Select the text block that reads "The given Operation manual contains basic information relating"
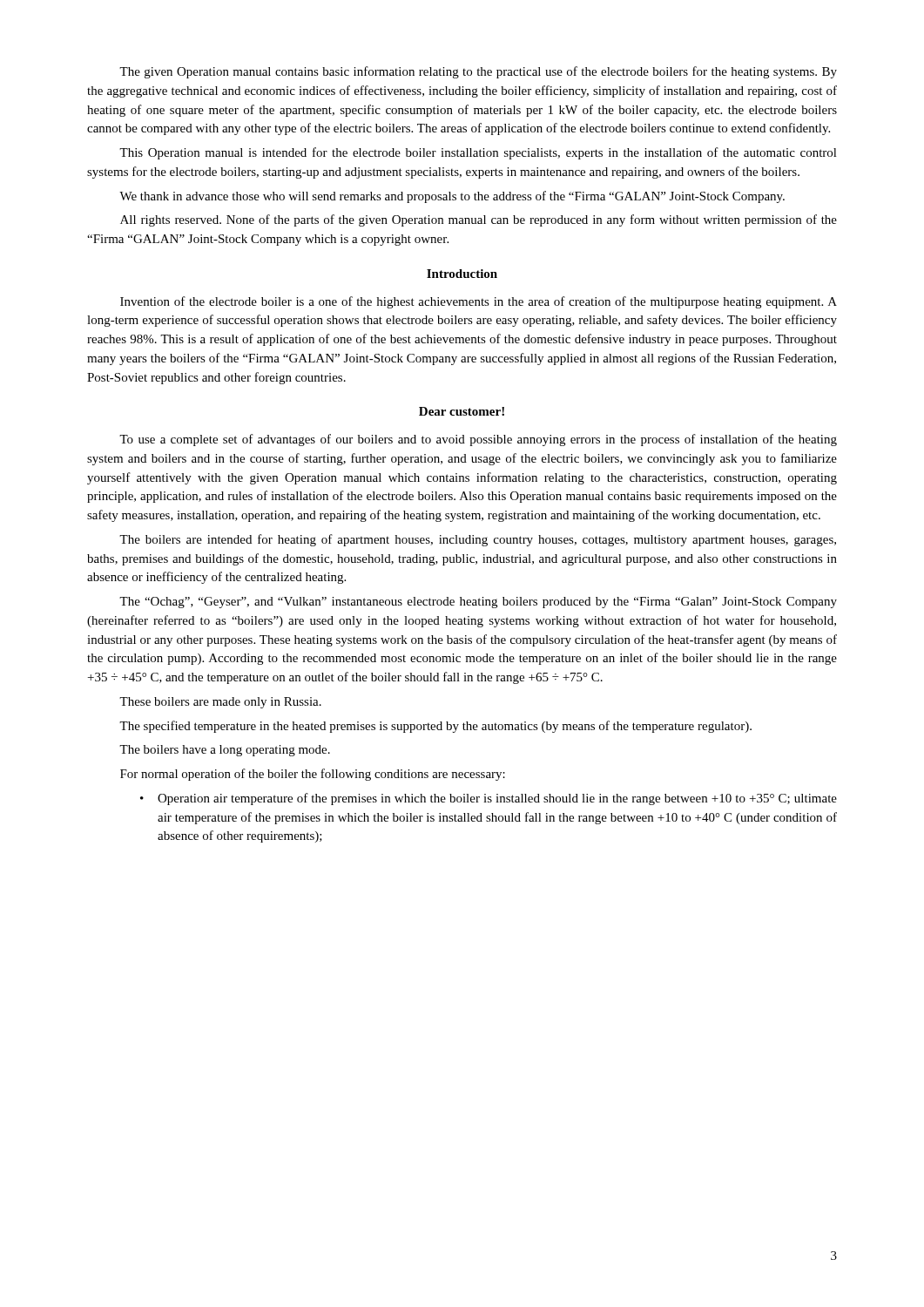Viewport: 924px width, 1307px height. coord(462,156)
